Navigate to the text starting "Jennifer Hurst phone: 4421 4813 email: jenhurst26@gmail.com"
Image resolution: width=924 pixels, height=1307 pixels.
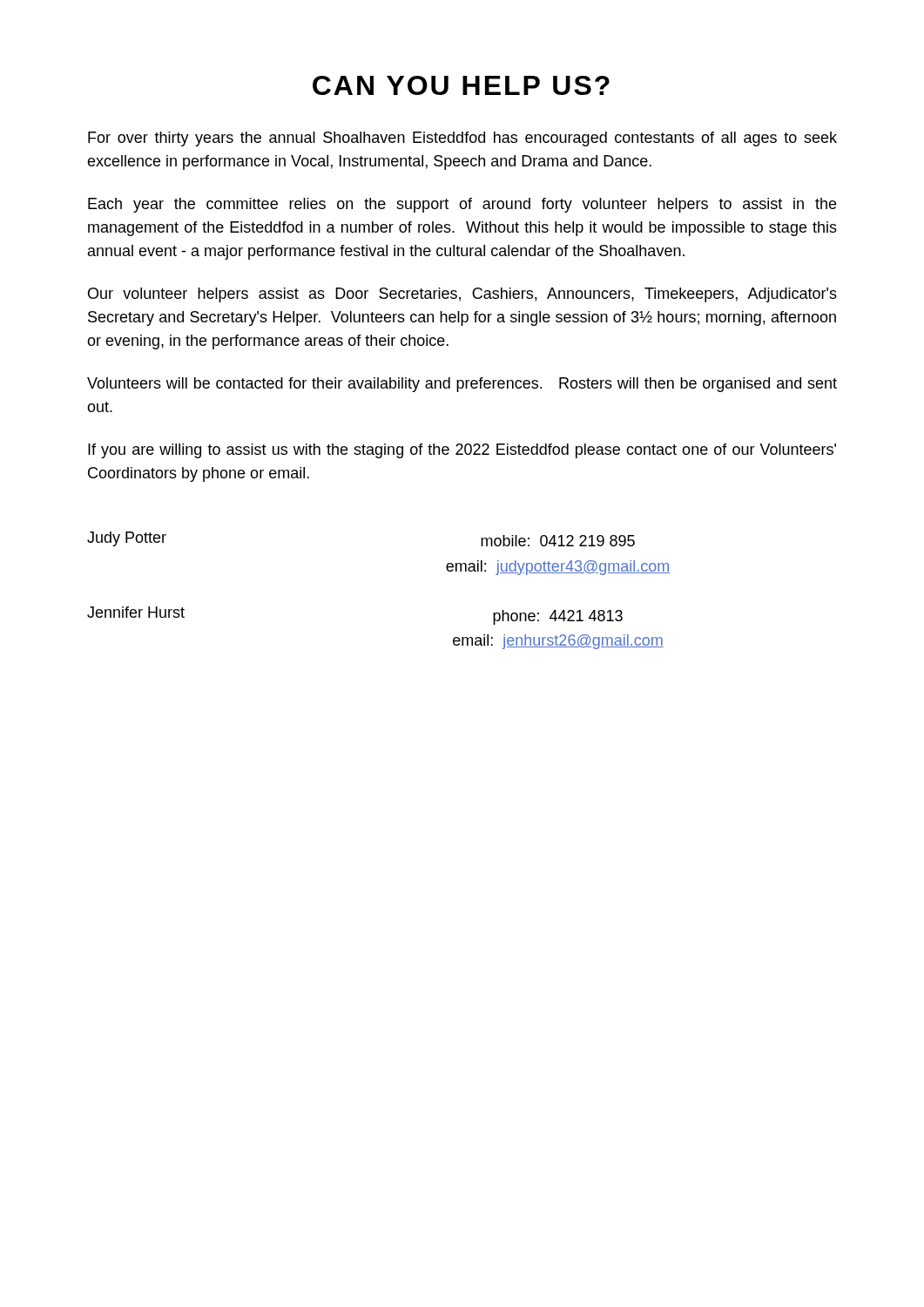coord(462,629)
